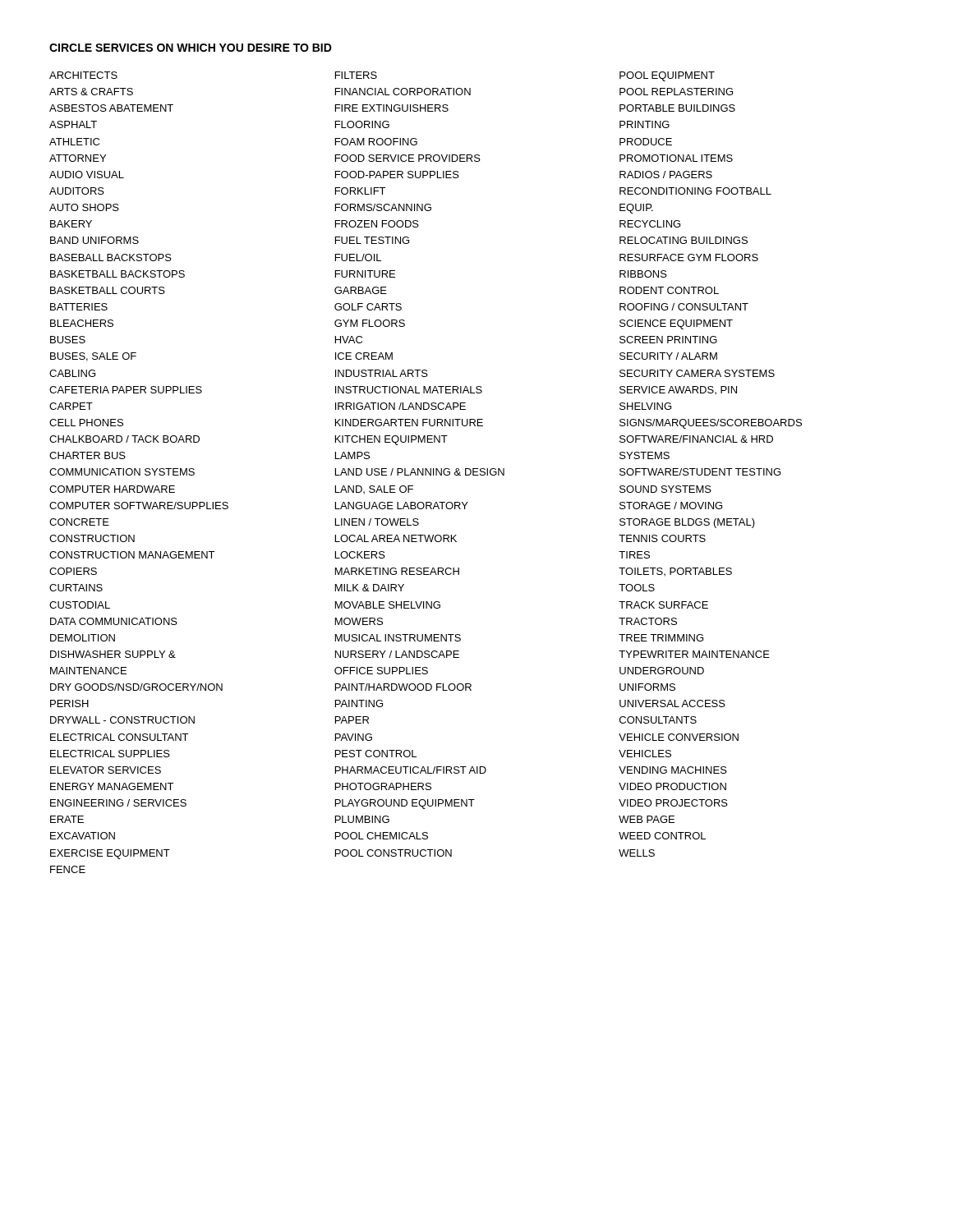Point to "PEST CONTROL"

[376, 753]
